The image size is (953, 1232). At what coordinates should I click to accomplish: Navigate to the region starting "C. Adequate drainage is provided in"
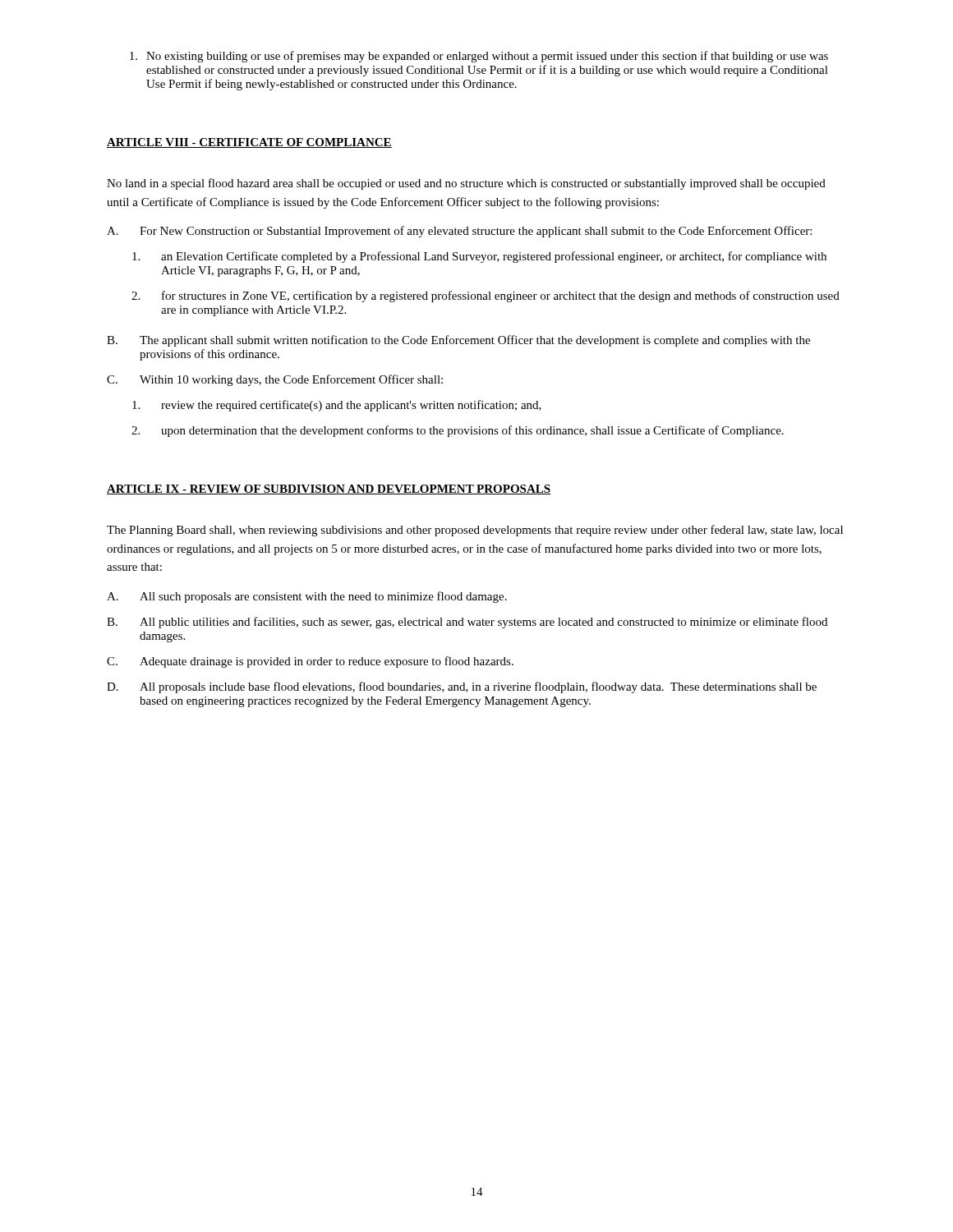coord(476,661)
